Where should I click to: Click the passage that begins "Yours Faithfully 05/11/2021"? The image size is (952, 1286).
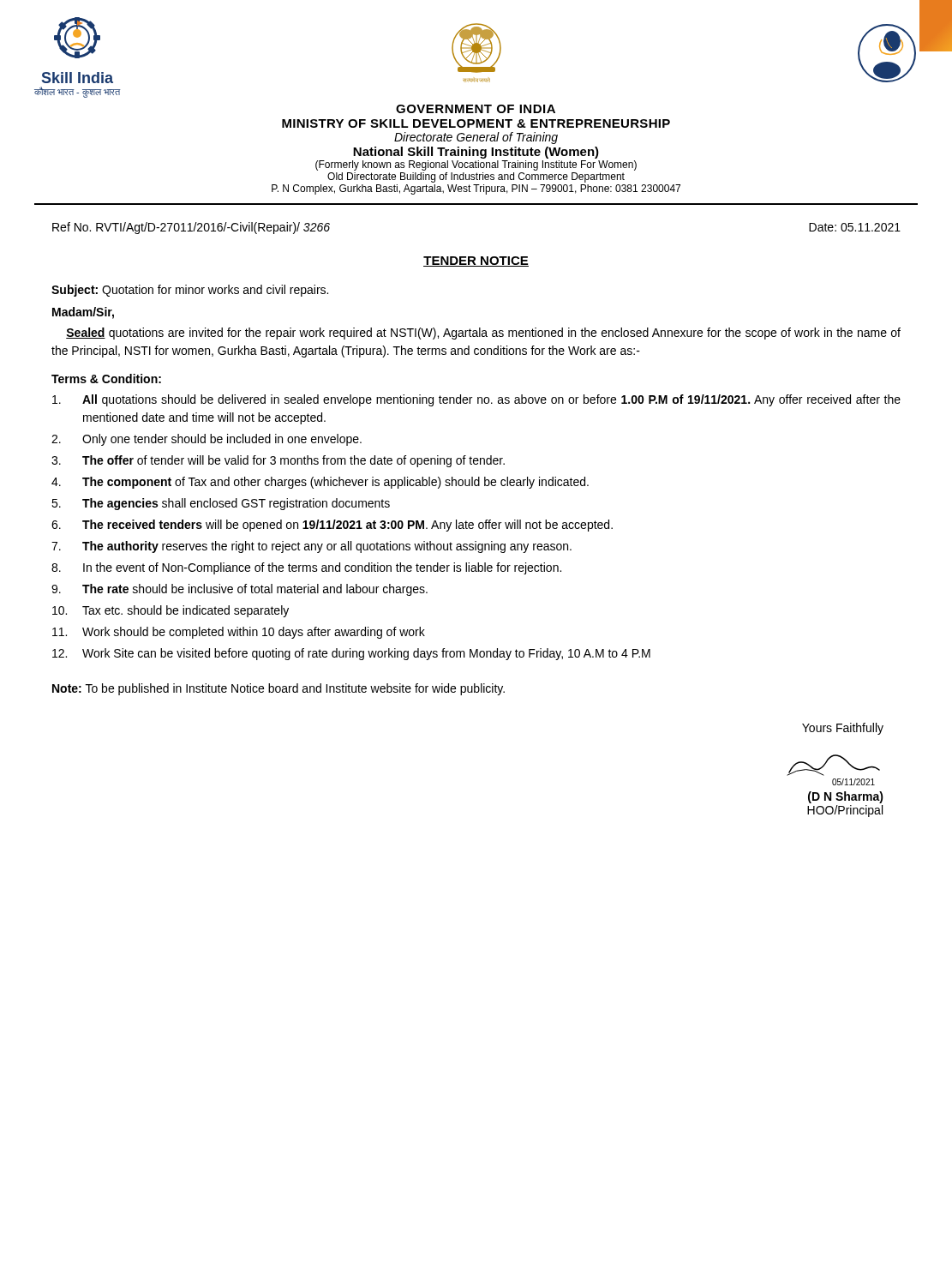tap(843, 729)
